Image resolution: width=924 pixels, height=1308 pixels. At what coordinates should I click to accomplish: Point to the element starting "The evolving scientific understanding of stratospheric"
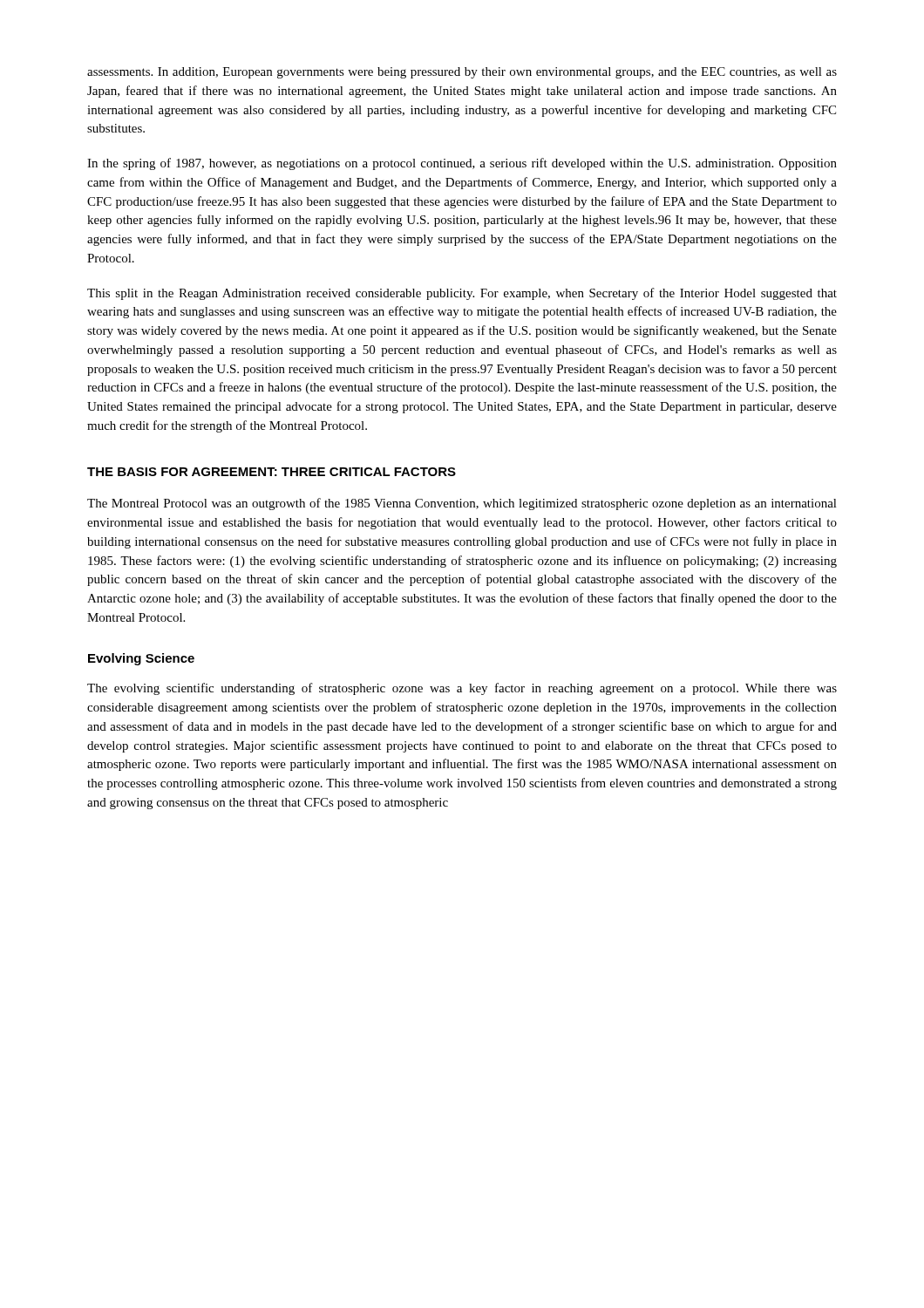coord(462,745)
